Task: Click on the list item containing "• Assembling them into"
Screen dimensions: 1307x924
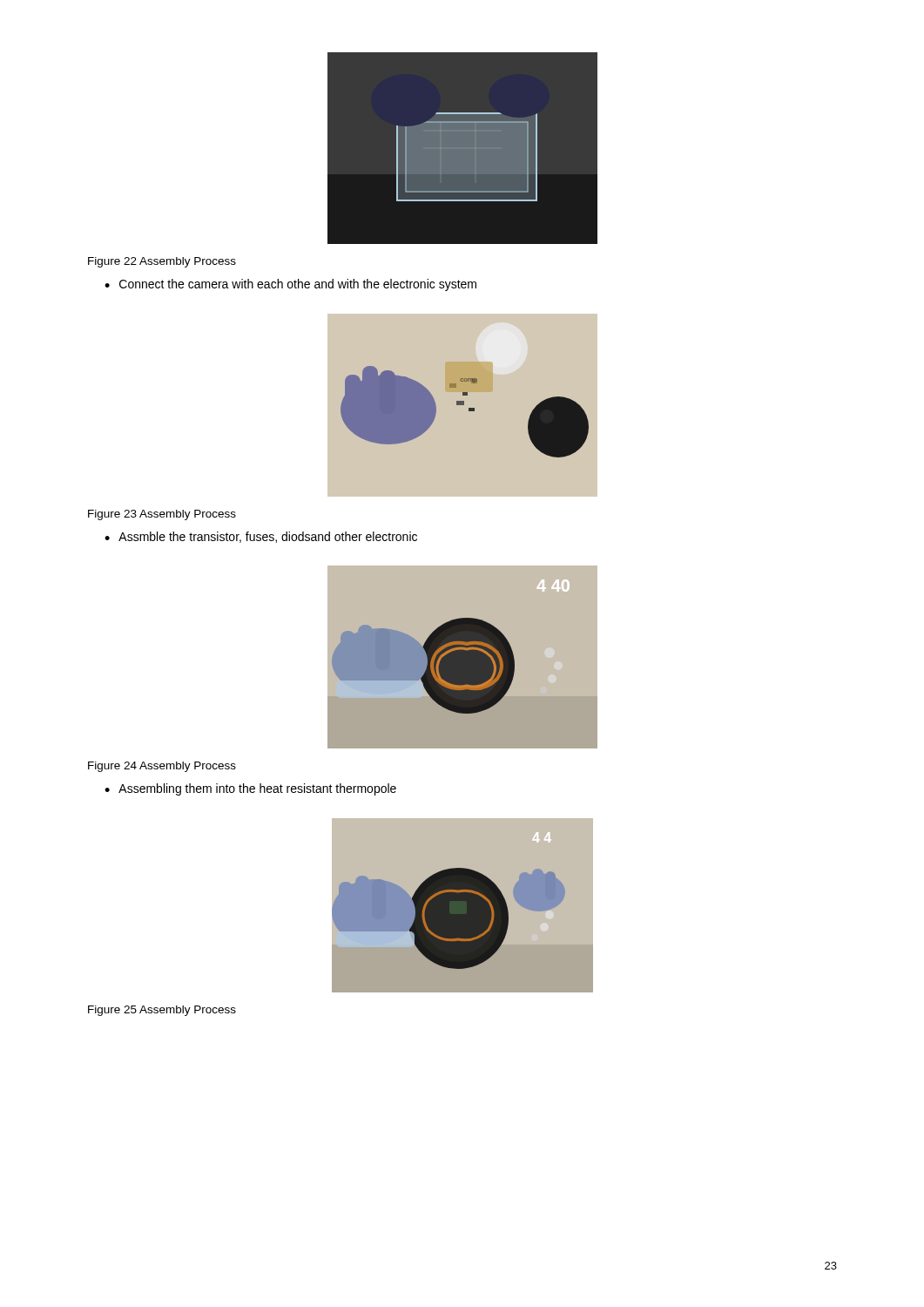Action: [x=251, y=791]
